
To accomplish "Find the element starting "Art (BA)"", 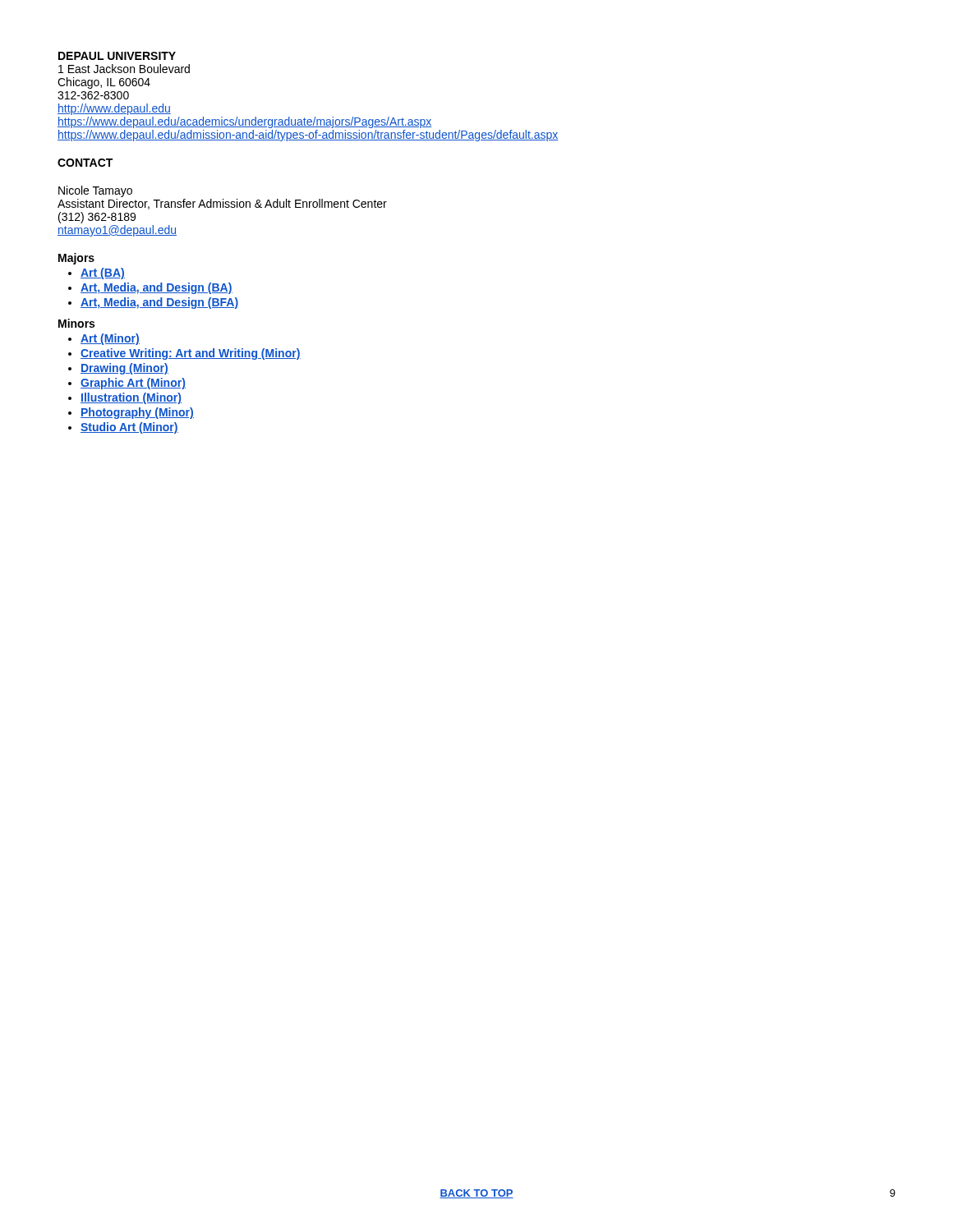I will click(103, 273).
